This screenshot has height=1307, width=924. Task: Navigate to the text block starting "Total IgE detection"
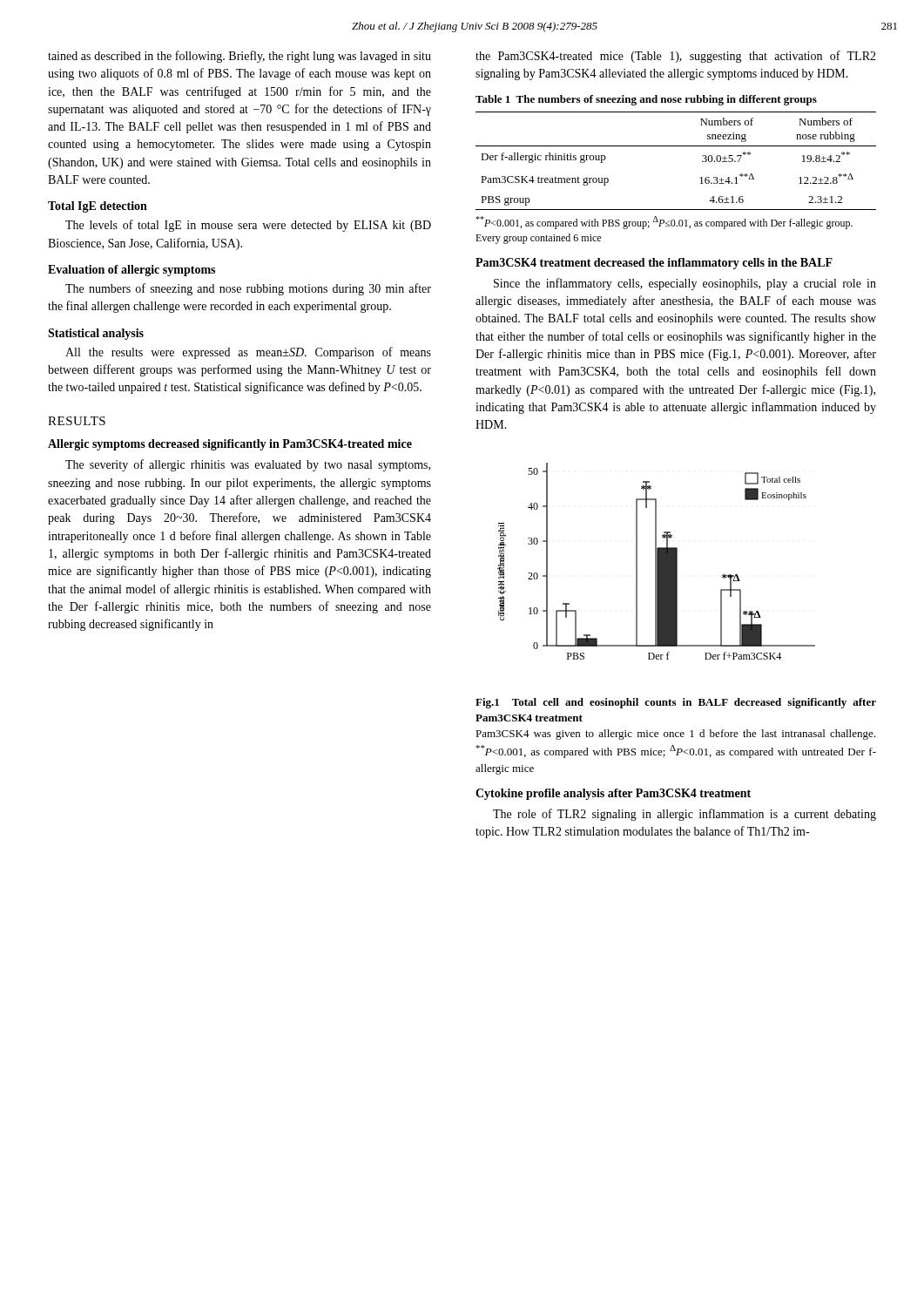click(97, 206)
